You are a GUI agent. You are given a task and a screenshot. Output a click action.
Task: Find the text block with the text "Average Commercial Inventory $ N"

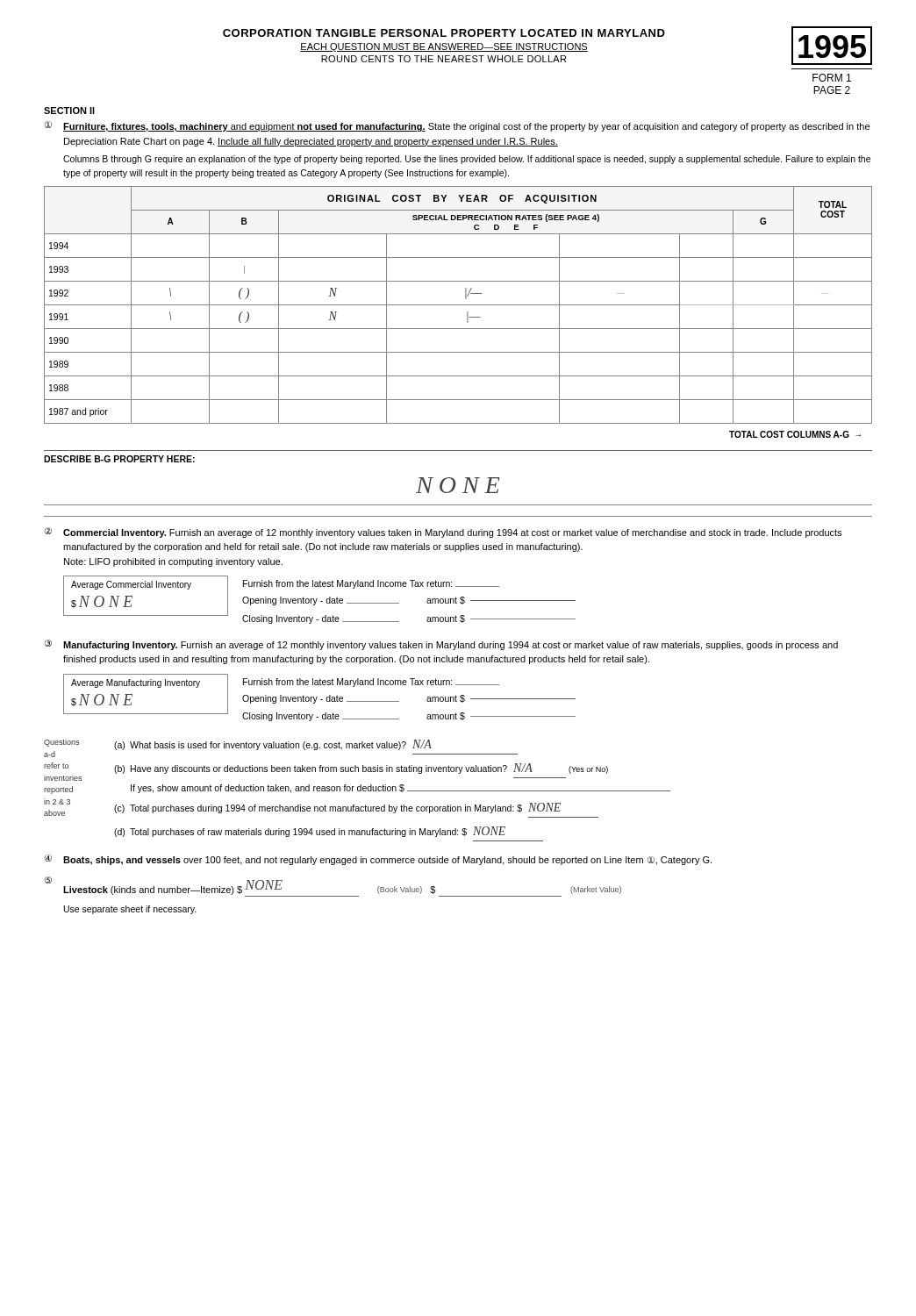click(468, 602)
